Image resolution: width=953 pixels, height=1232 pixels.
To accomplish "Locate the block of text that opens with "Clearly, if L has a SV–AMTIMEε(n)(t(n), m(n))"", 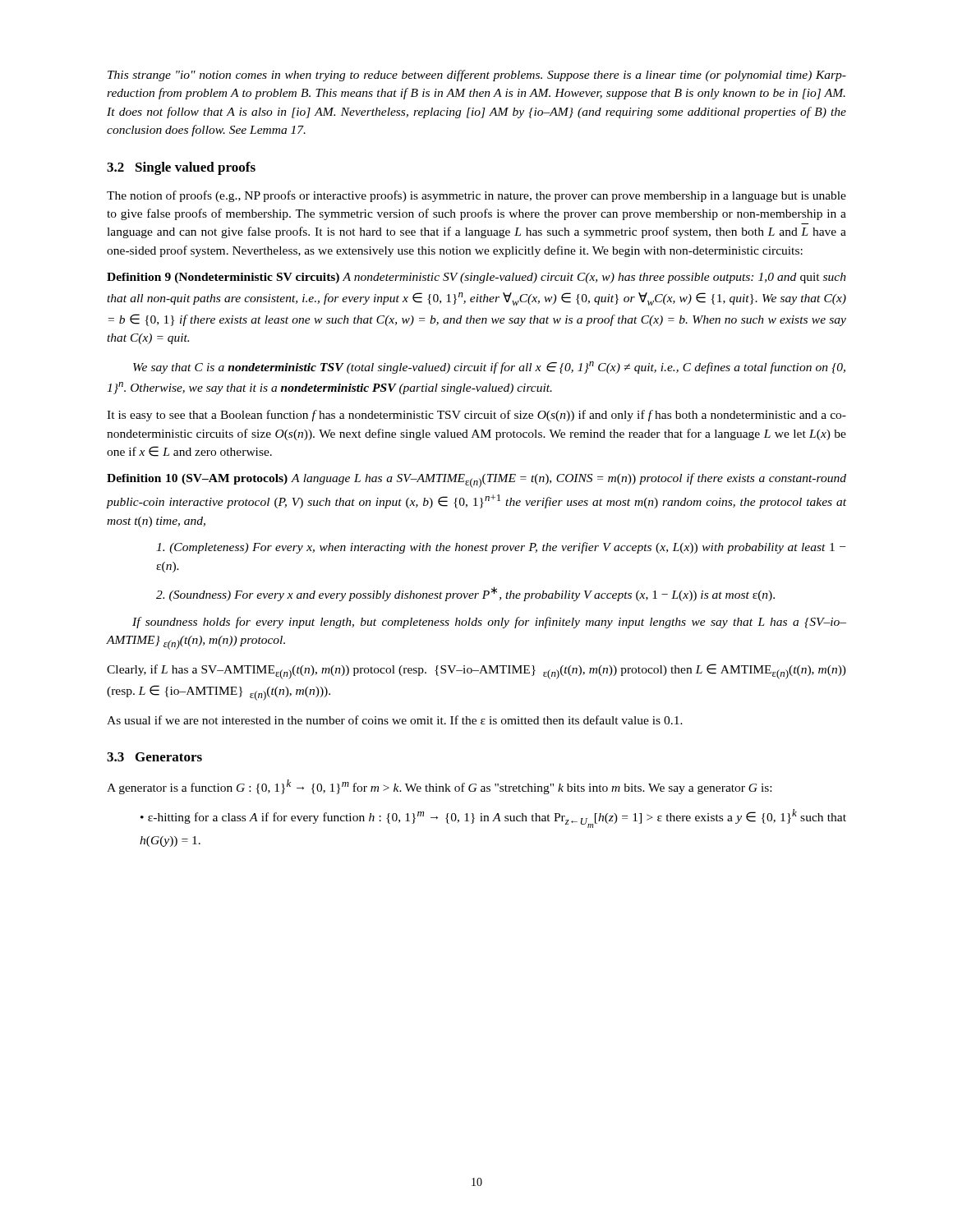I will pyautogui.click(x=476, y=681).
